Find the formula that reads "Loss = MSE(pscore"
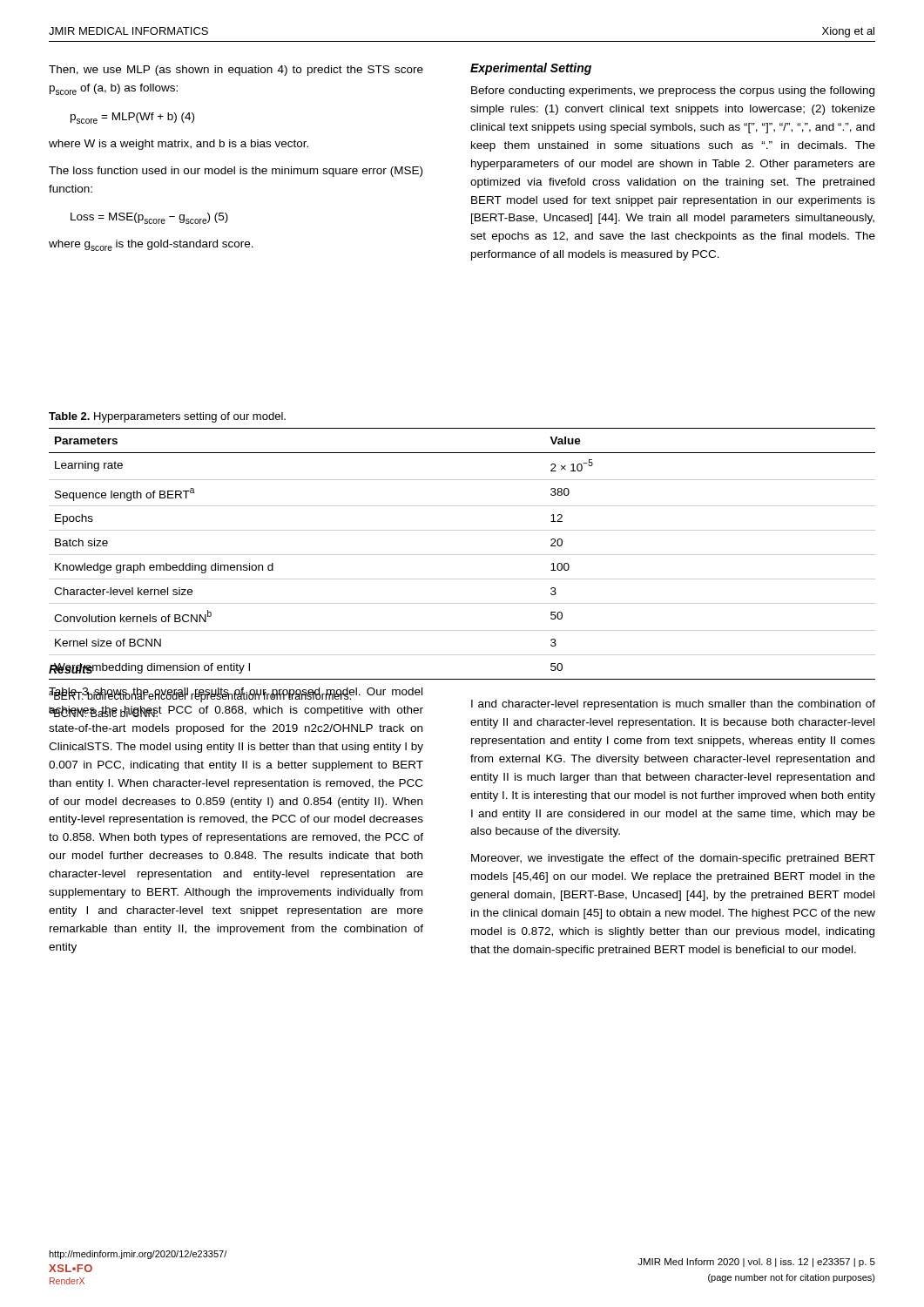The height and width of the screenshot is (1307, 924). [149, 218]
